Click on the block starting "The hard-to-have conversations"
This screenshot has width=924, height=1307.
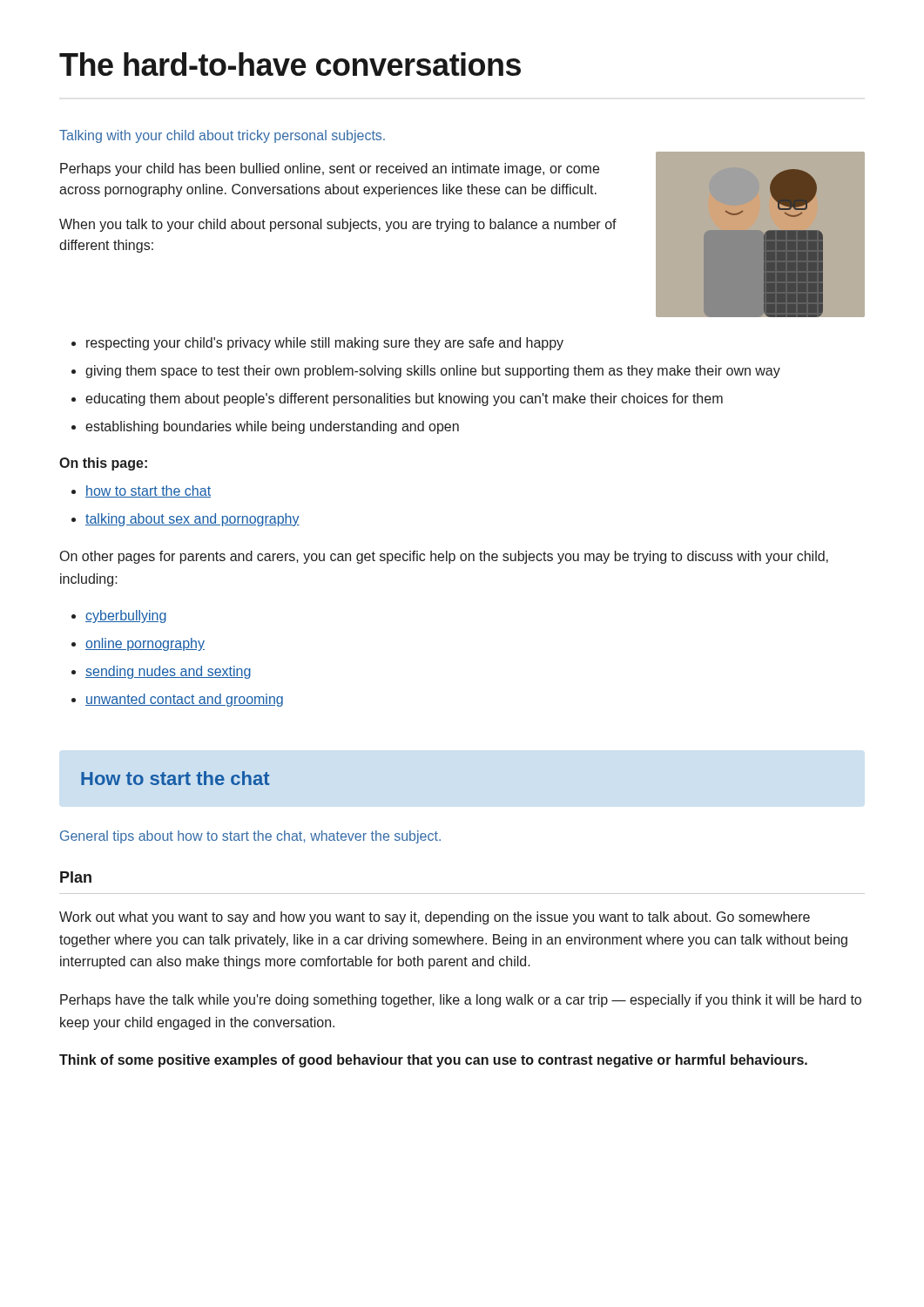coord(462,71)
